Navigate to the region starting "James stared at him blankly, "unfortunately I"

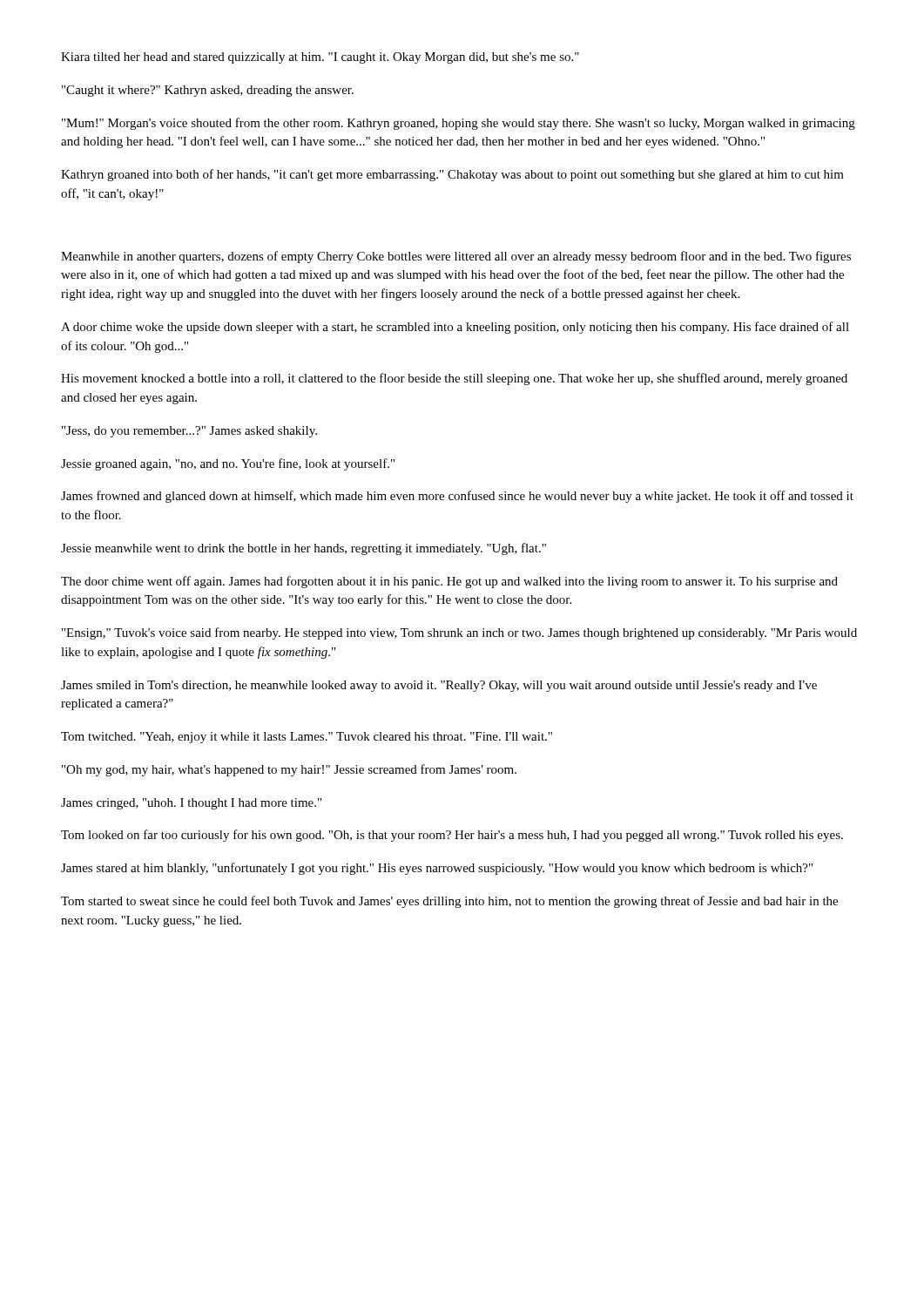tap(437, 868)
